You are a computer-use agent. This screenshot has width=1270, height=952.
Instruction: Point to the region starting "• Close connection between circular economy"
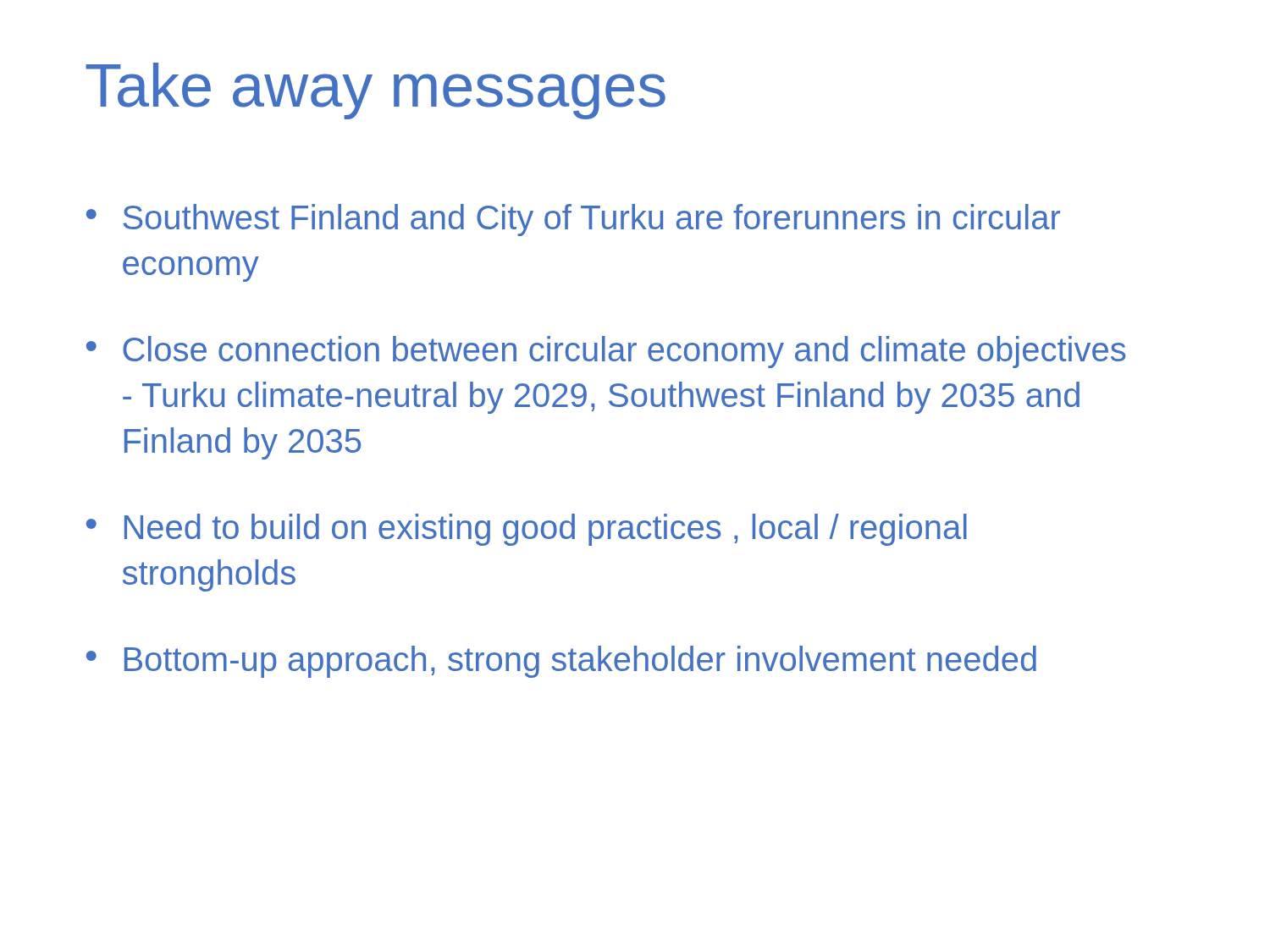[606, 395]
